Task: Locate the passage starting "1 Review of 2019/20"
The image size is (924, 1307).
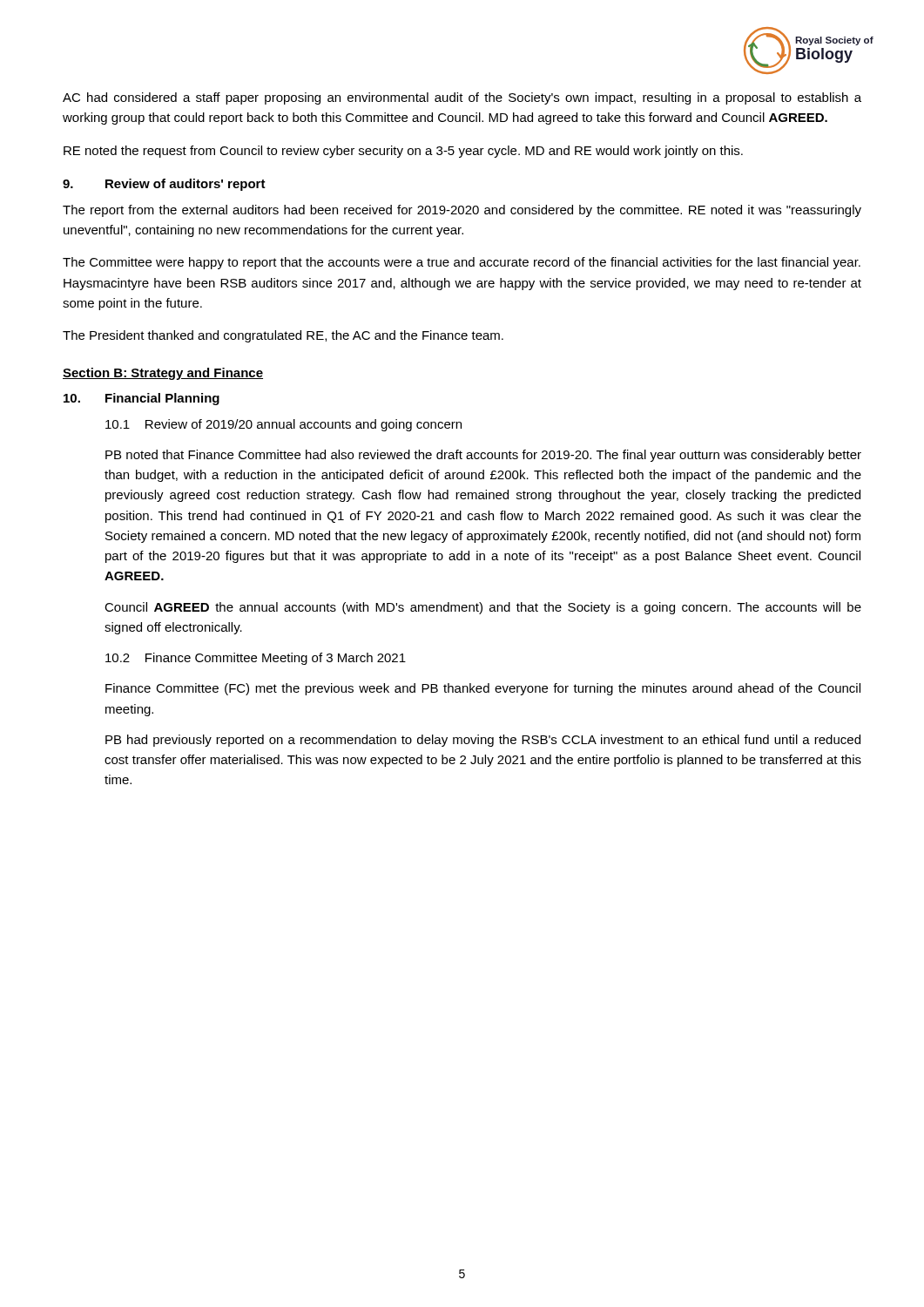Action: click(x=283, y=425)
